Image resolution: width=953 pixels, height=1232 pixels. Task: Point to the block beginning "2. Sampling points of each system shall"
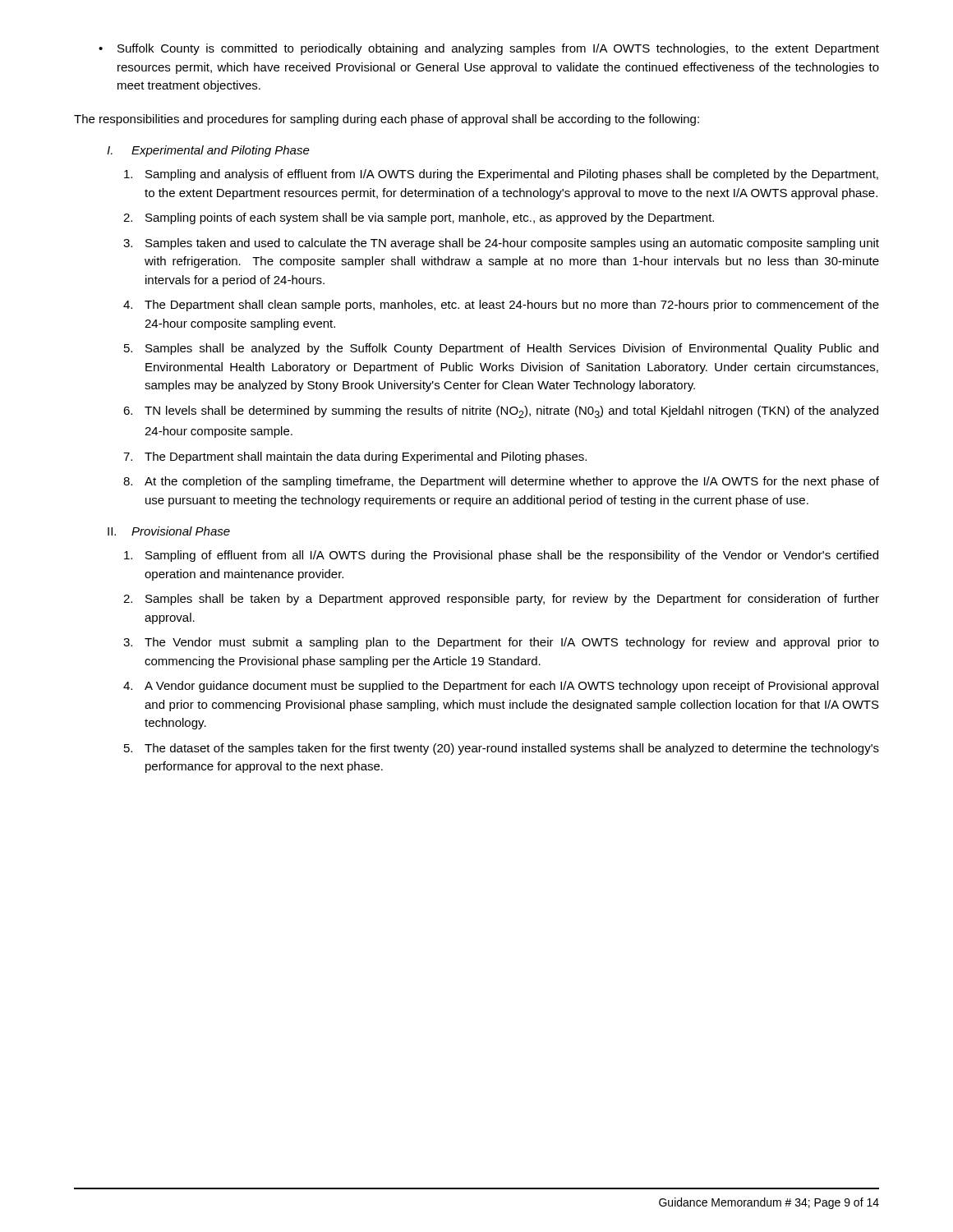click(x=419, y=218)
